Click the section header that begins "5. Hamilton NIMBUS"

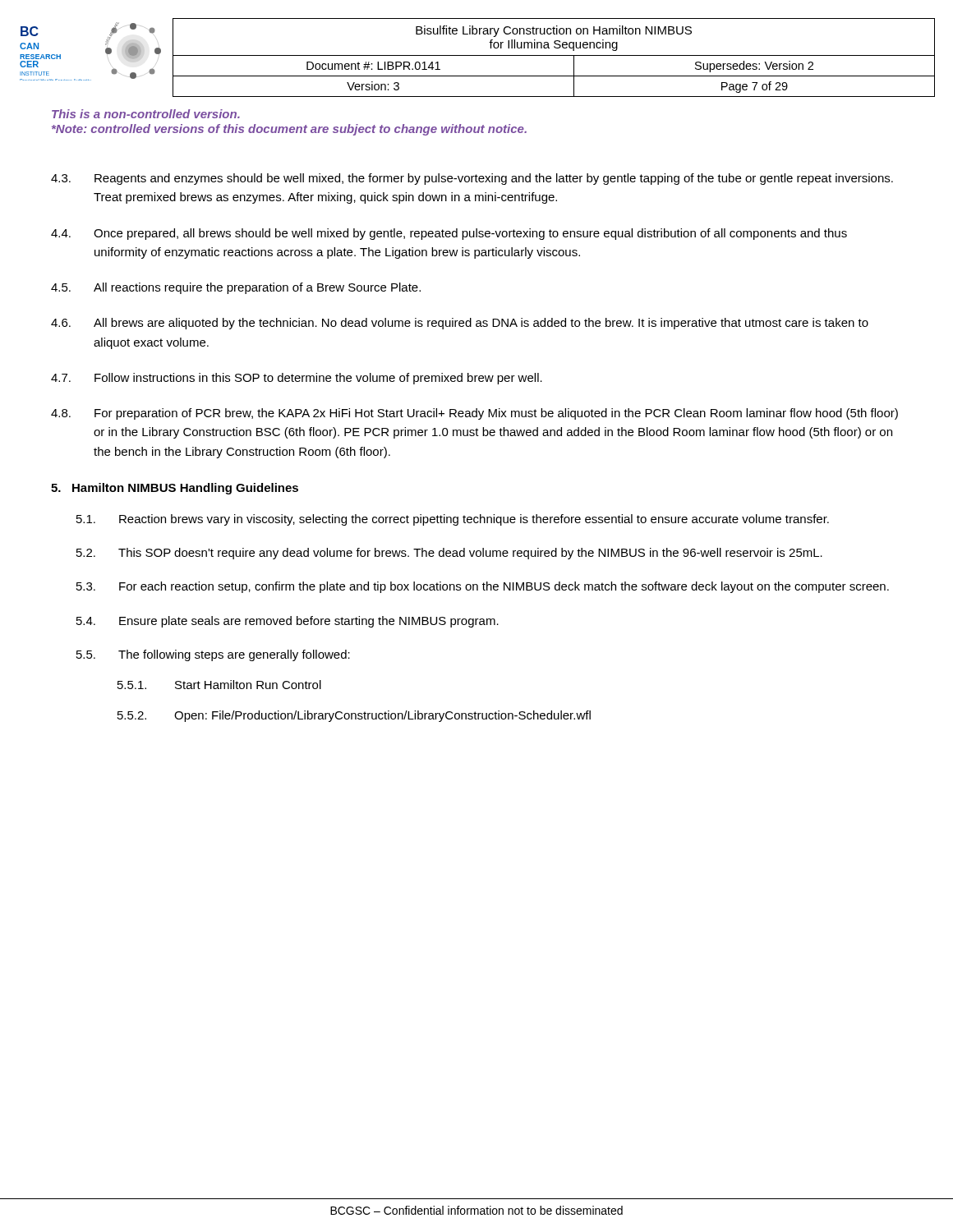pyautogui.click(x=175, y=487)
